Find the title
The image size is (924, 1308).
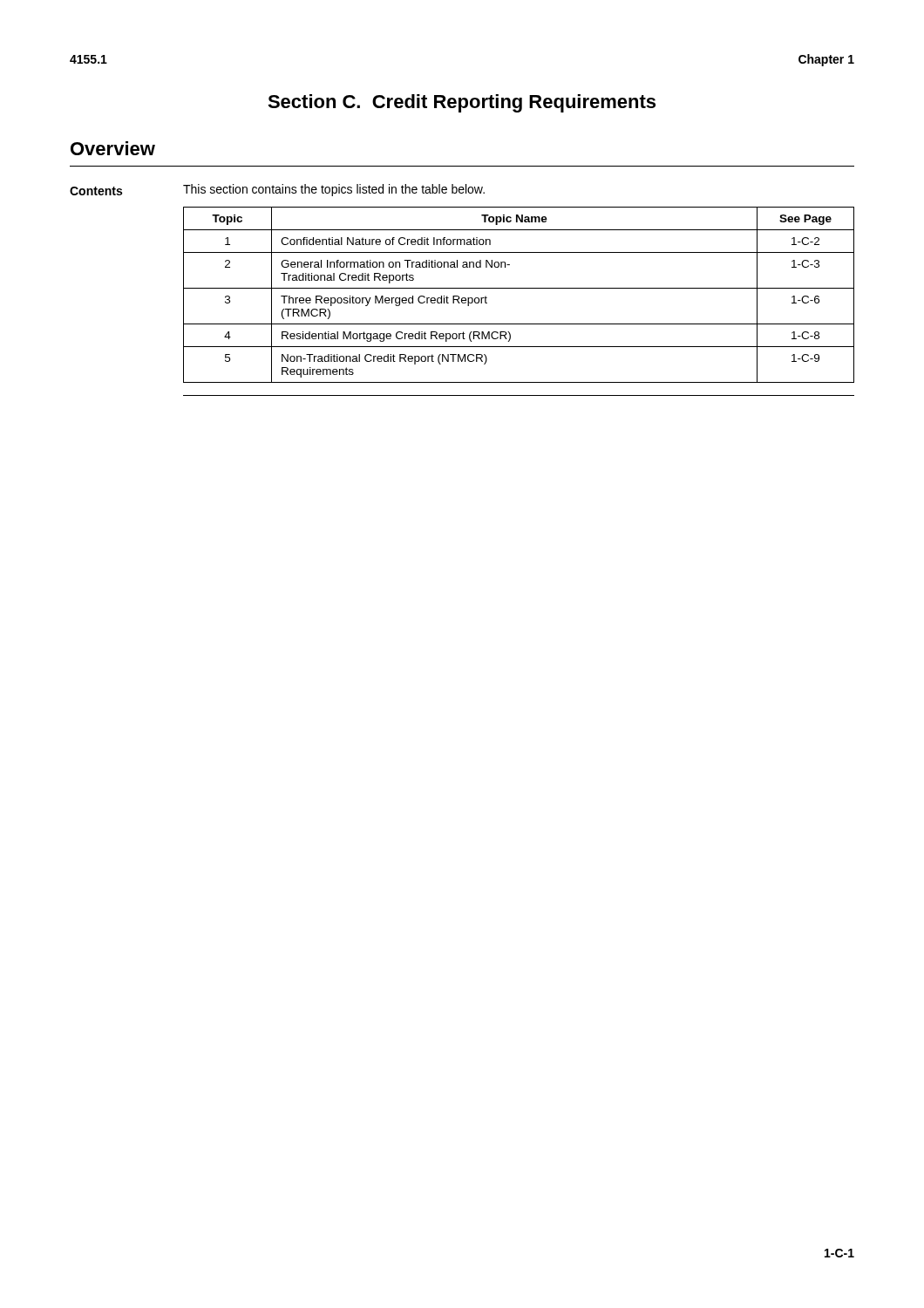pyautogui.click(x=462, y=102)
